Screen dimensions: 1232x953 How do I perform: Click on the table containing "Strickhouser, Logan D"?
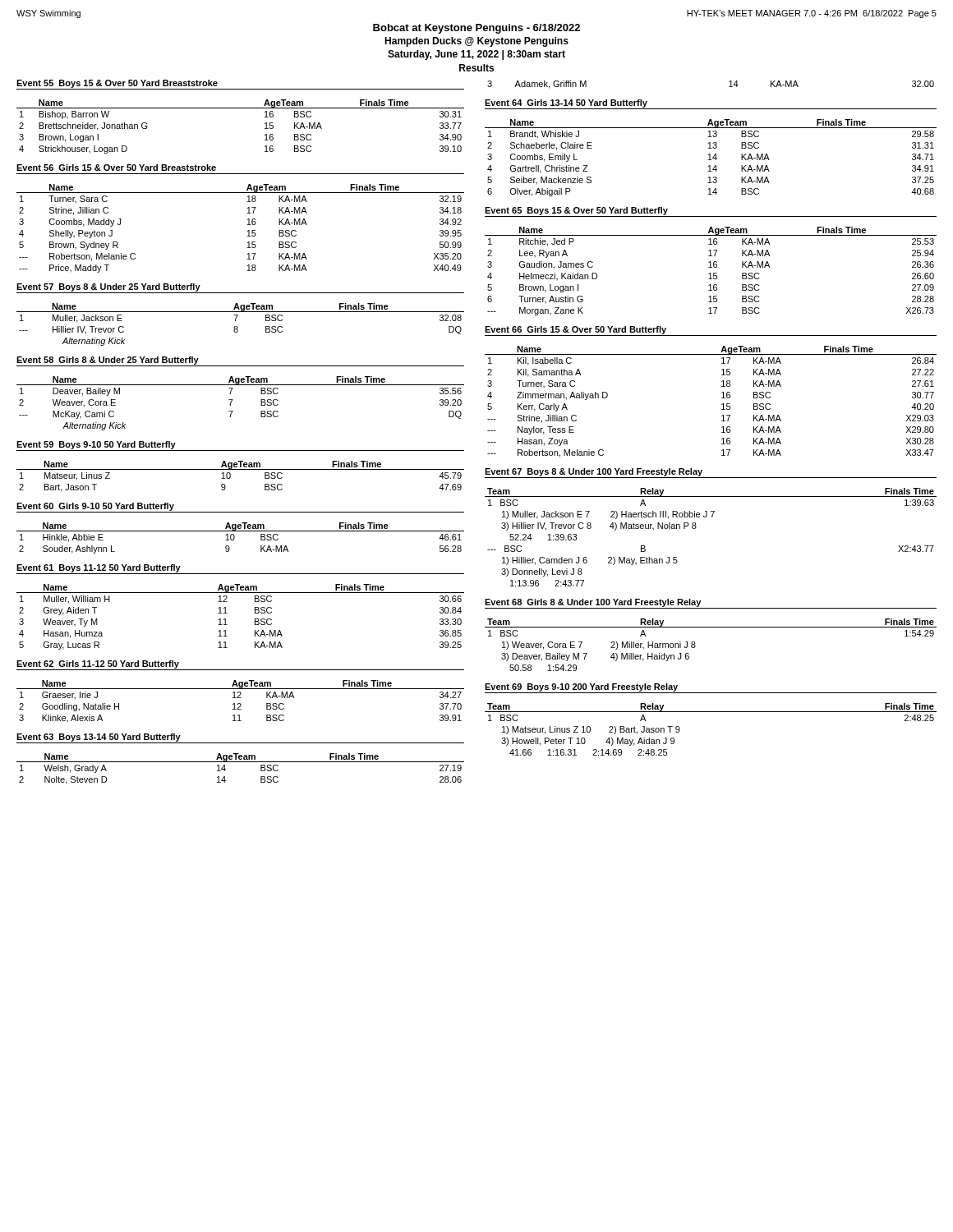click(x=240, y=126)
